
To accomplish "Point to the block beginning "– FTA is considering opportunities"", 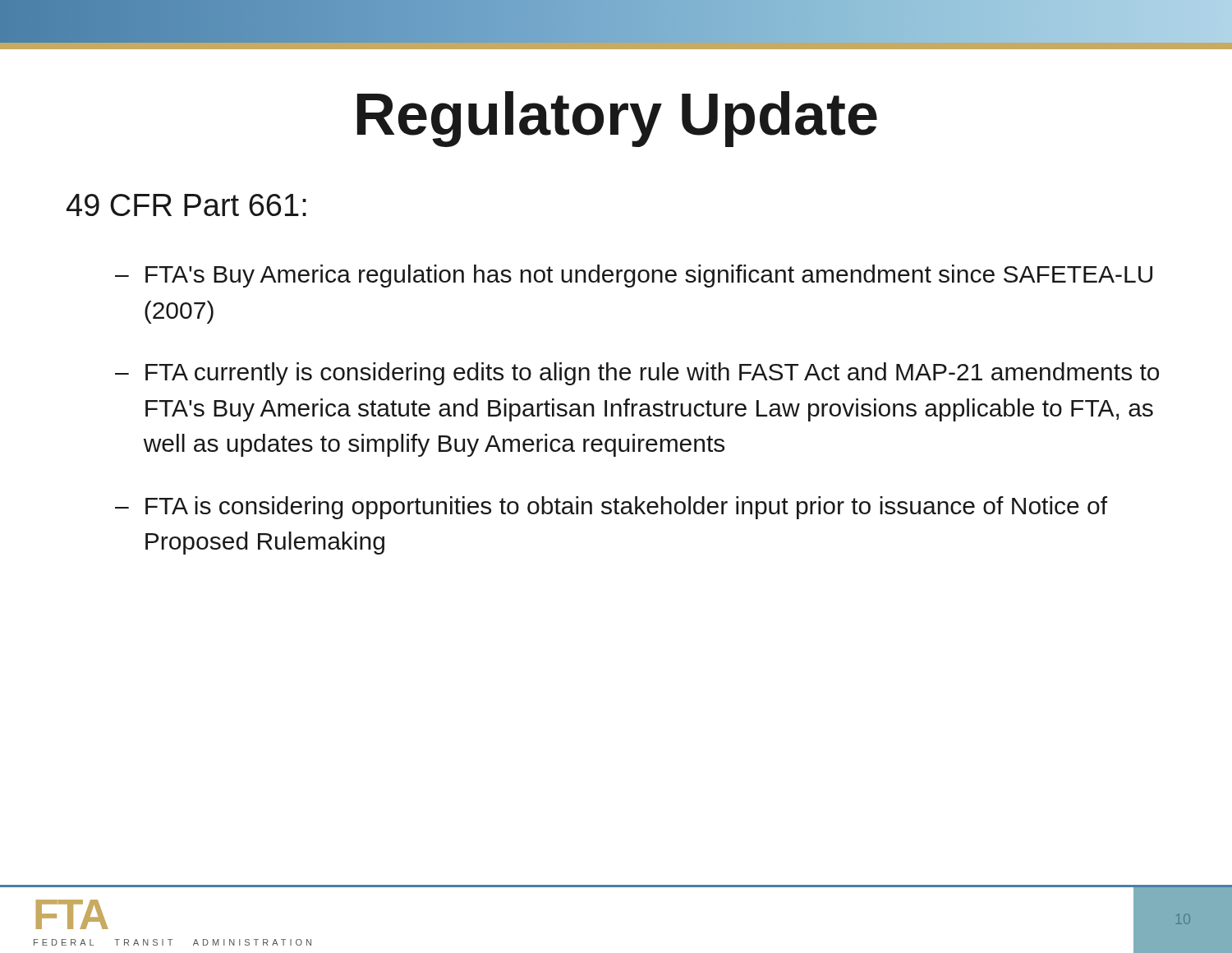I will tap(641, 523).
